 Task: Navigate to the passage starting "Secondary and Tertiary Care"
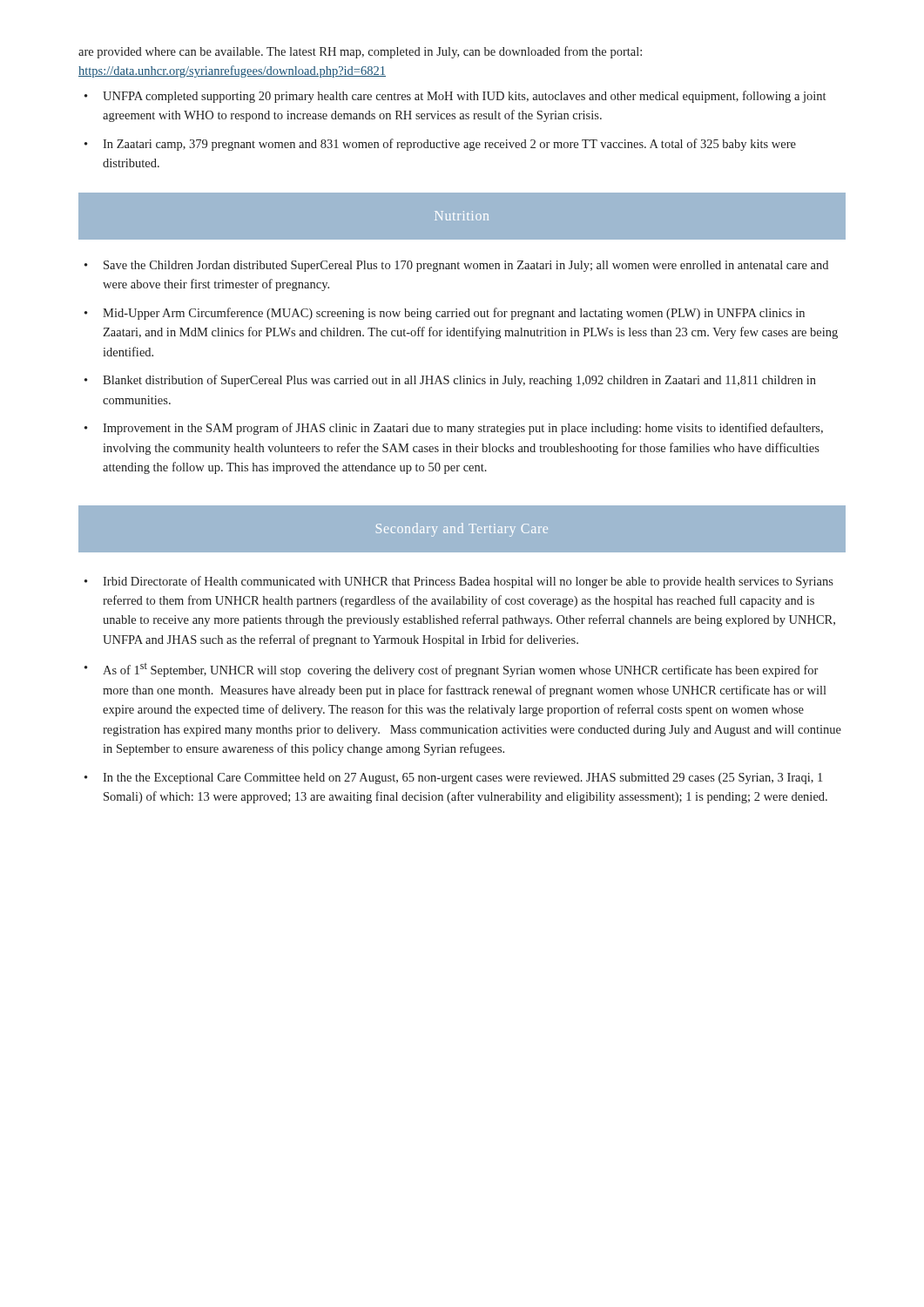[462, 528]
